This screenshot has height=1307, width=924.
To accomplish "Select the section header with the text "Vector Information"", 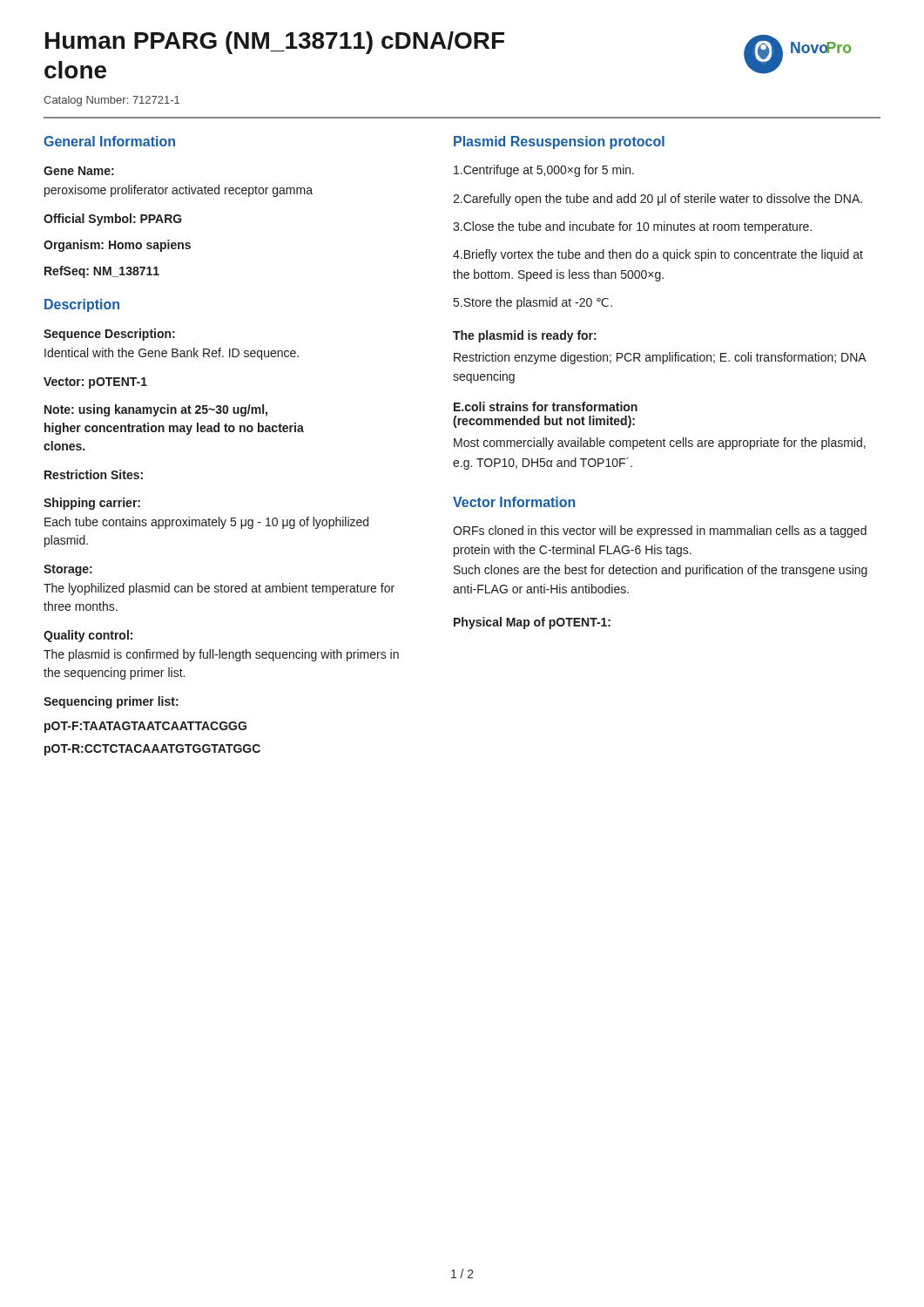I will (514, 502).
